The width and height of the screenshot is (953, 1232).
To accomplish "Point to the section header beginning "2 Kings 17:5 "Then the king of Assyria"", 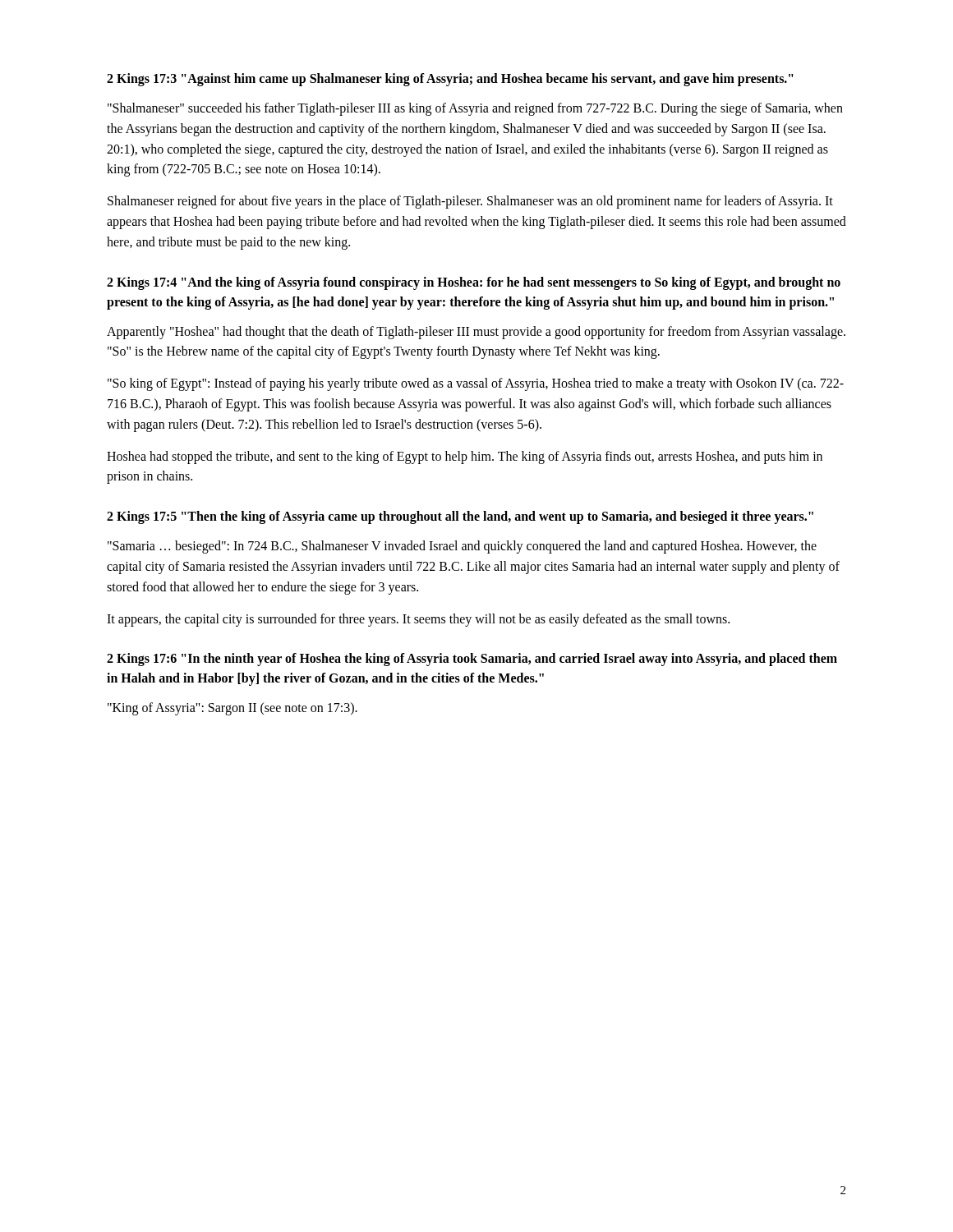I will coord(461,516).
